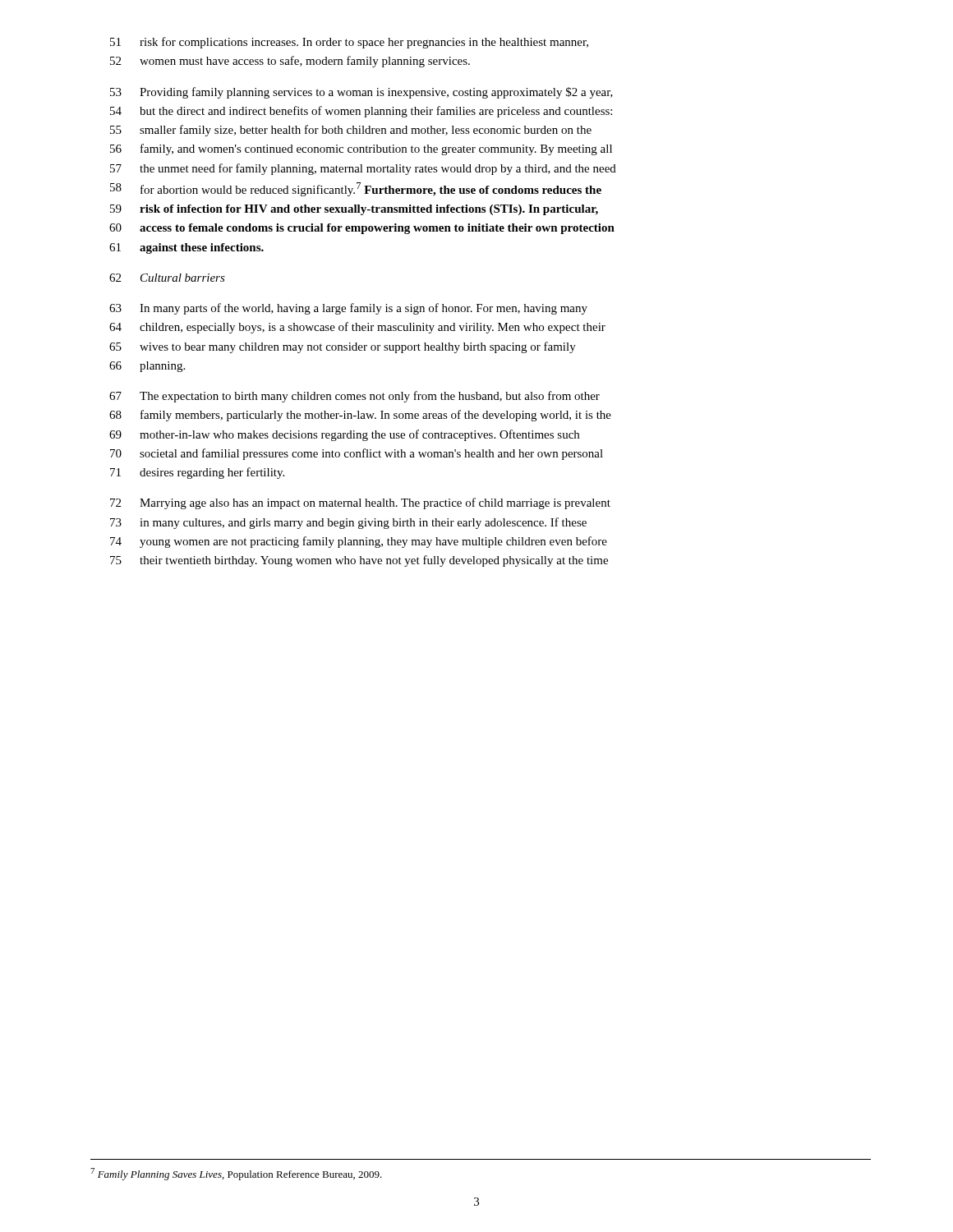Viewport: 953px width, 1232px height.
Task: Navigate to the element starting "67 The expectation"
Action: 481,396
